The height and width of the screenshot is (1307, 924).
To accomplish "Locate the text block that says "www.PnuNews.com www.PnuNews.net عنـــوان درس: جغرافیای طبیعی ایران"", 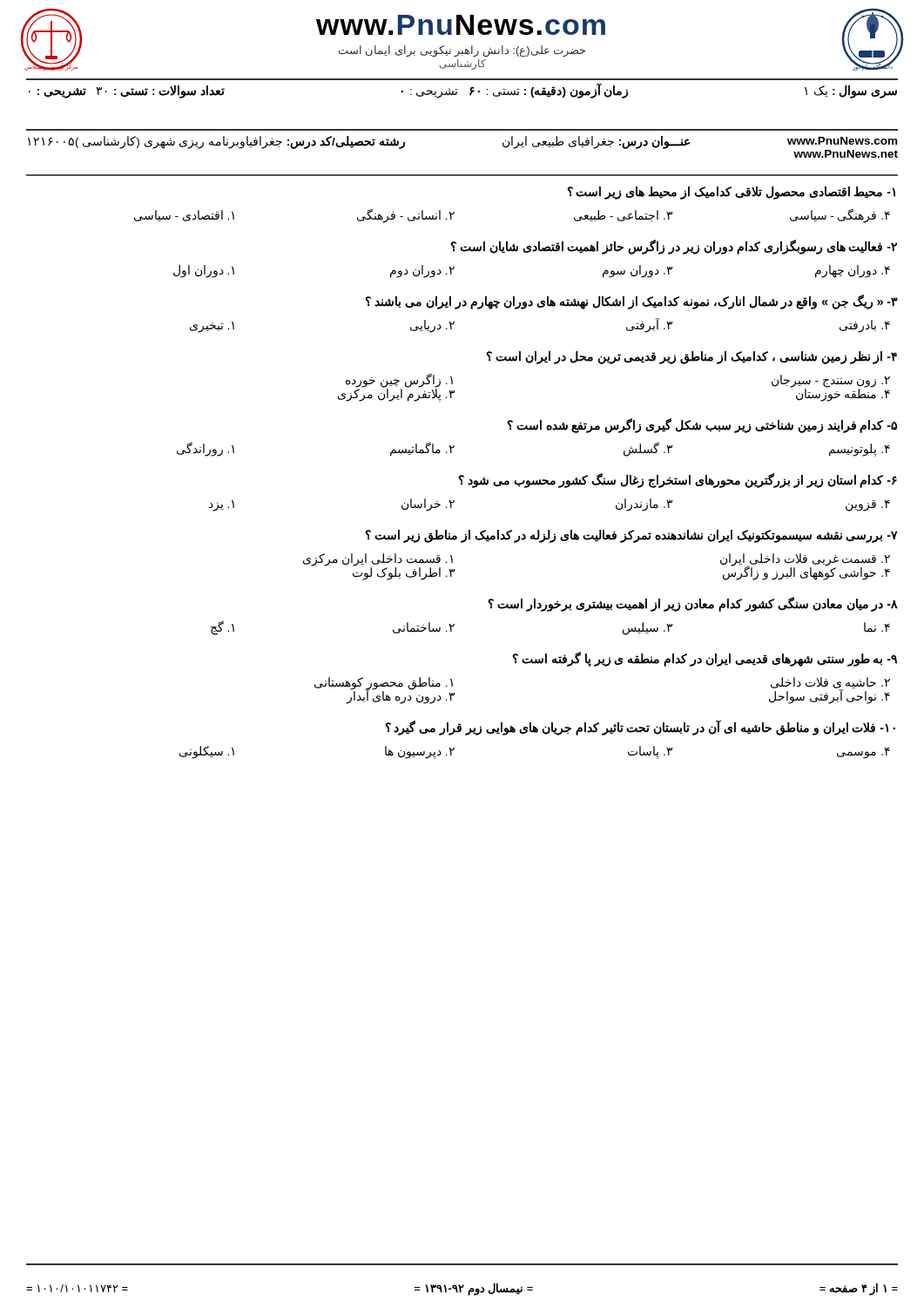I will click(x=234, y=146).
